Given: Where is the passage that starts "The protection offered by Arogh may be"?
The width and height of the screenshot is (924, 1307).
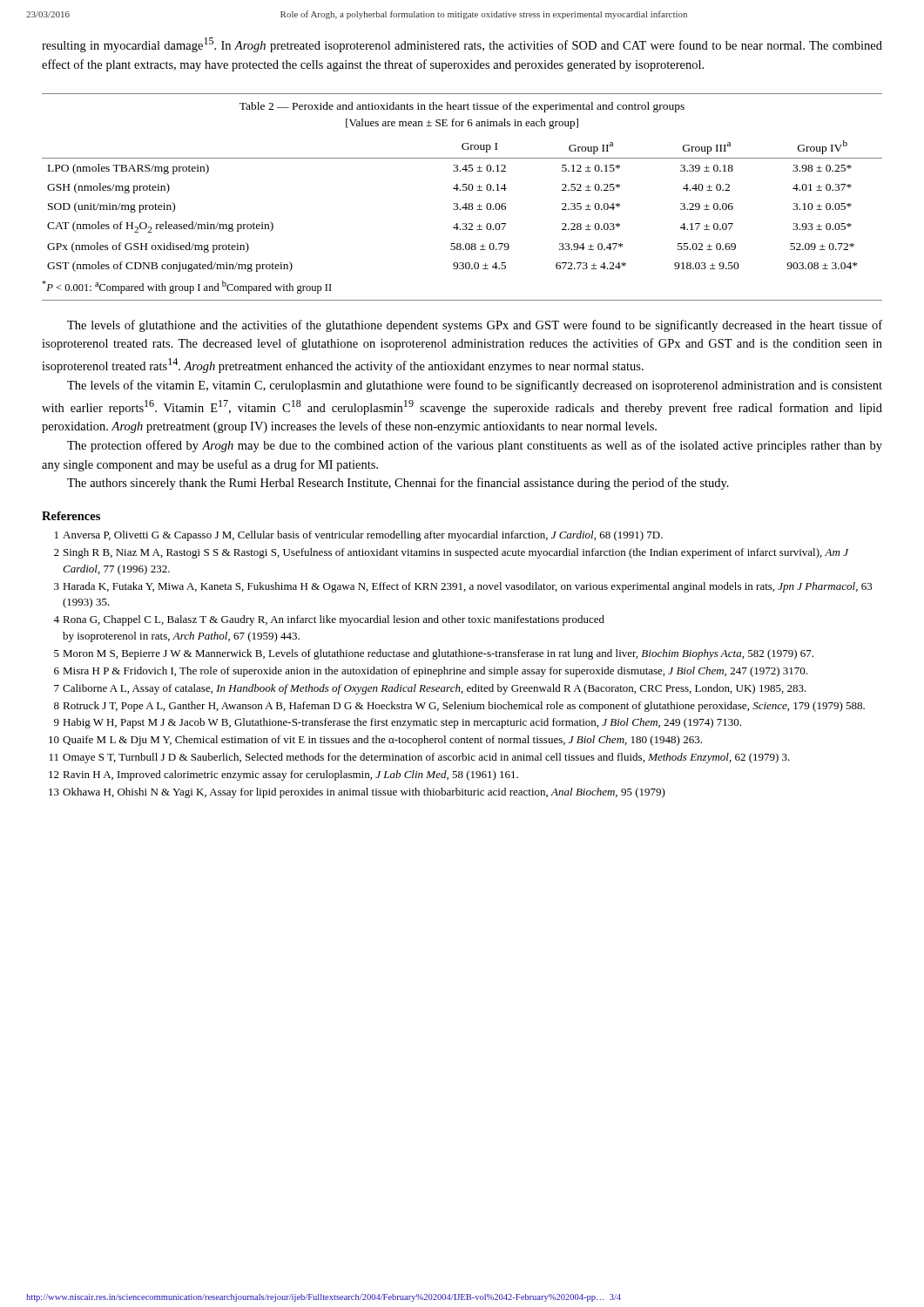Looking at the screenshot, I should coord(462,455).
